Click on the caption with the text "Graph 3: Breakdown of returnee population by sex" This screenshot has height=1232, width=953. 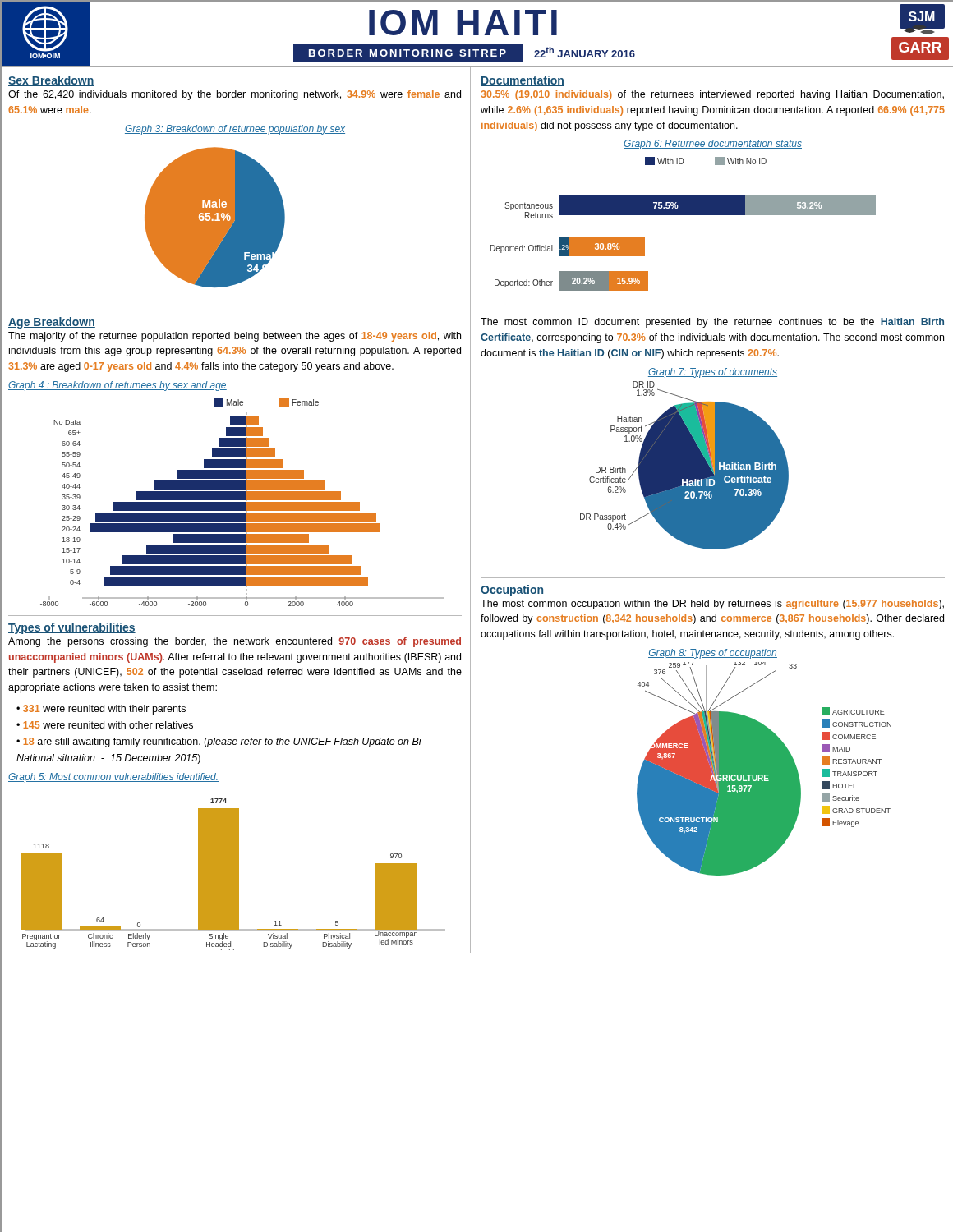[235, 129]
